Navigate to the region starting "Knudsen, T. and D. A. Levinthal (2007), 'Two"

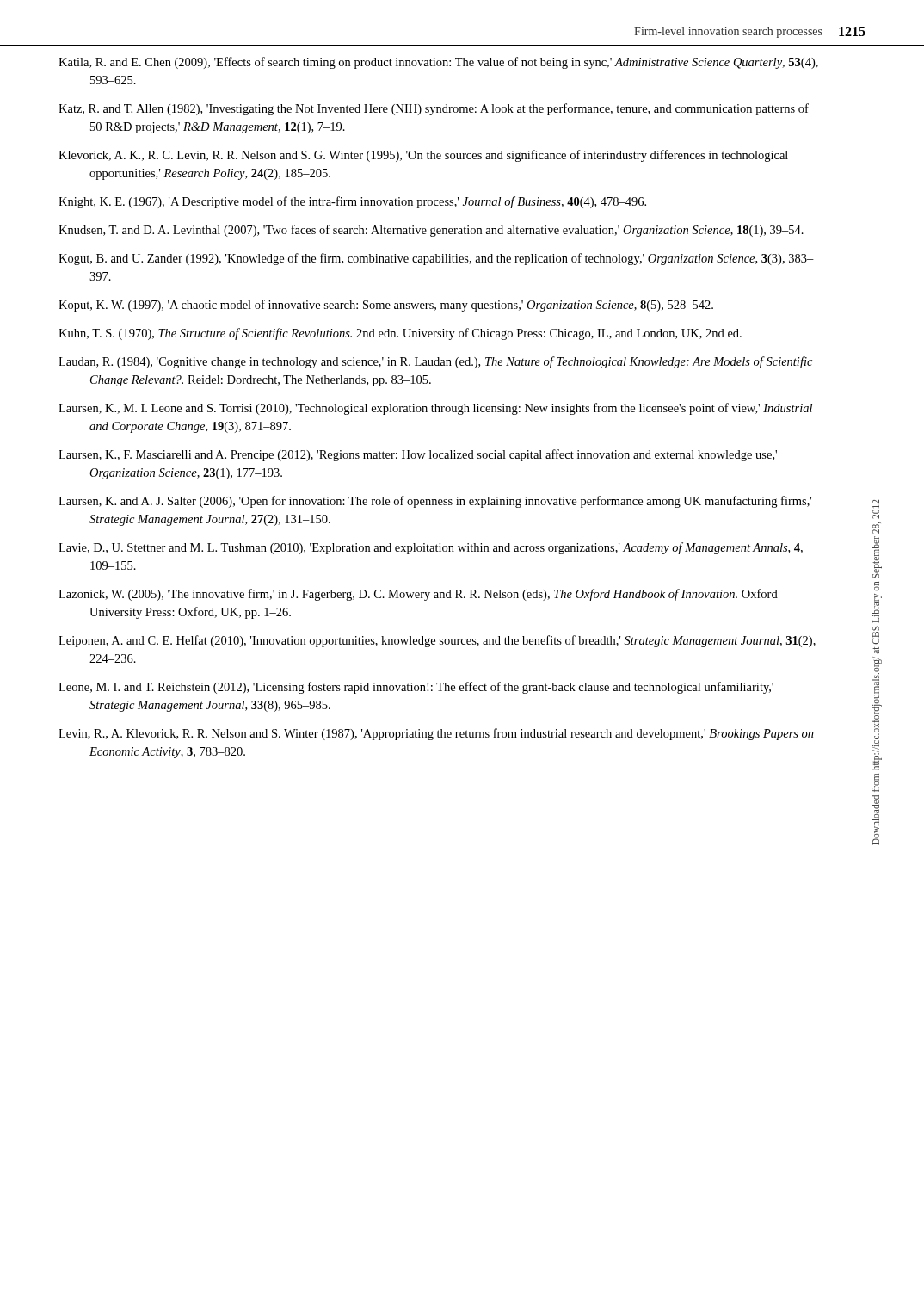coord(431,230)
